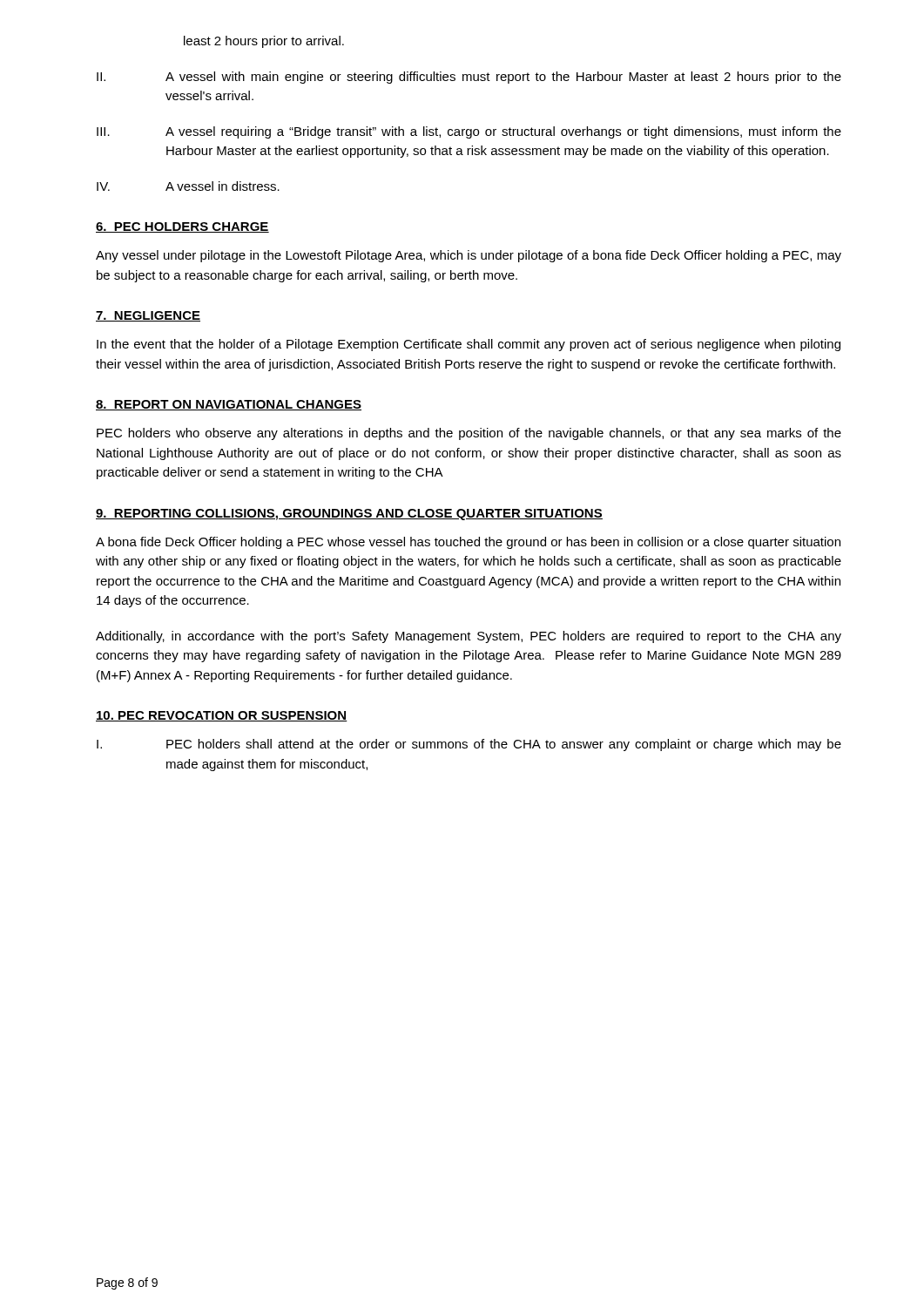Find the text block starting "Any vessel under pilotage in the"
Viewport: 924px width, 1307px height.
[x=469, y=265]
